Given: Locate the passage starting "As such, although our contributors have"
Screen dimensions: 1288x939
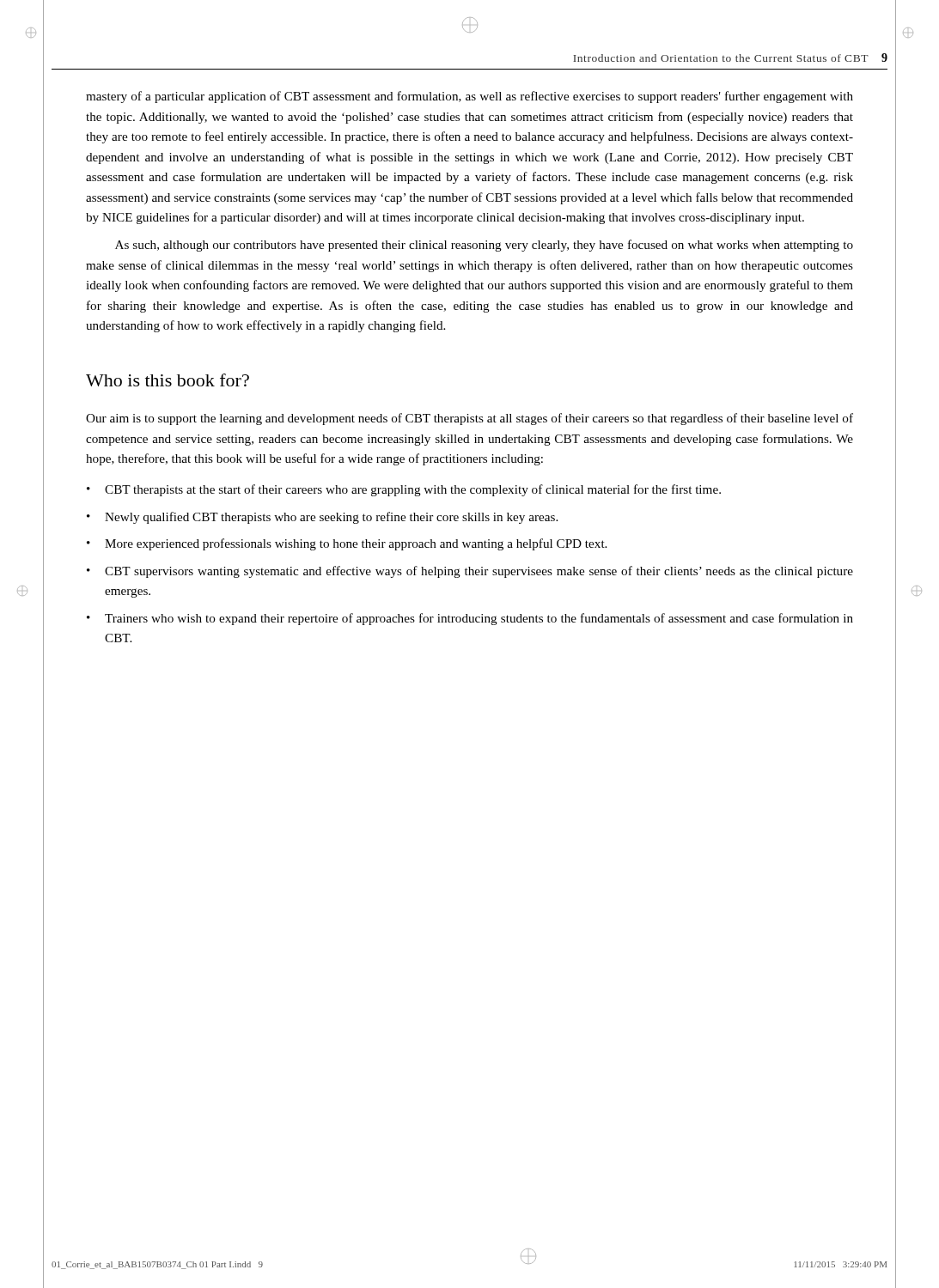Looking at the screenshot, I should tap(470, 285).
